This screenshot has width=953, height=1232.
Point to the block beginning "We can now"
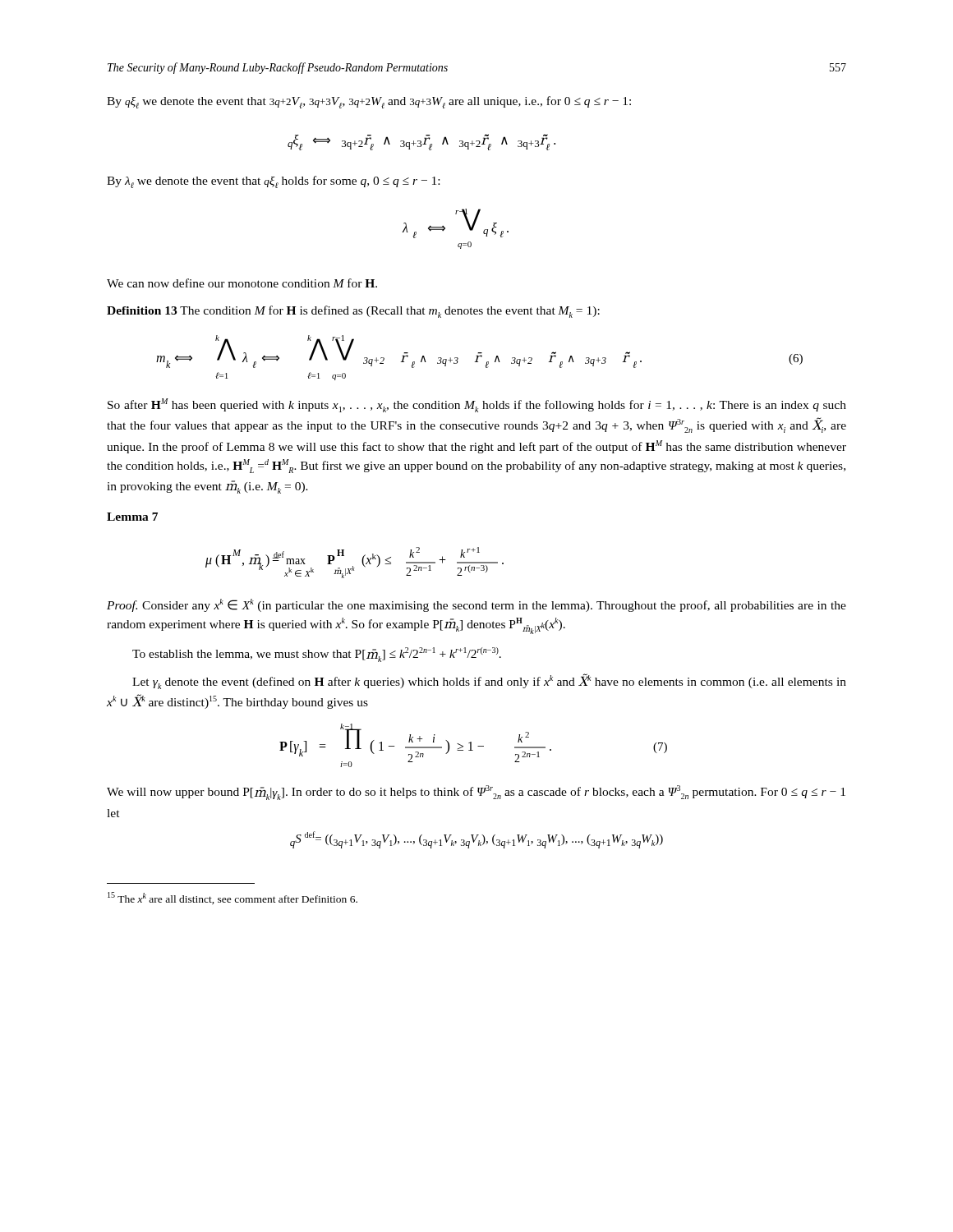click(x=242, y=283)
